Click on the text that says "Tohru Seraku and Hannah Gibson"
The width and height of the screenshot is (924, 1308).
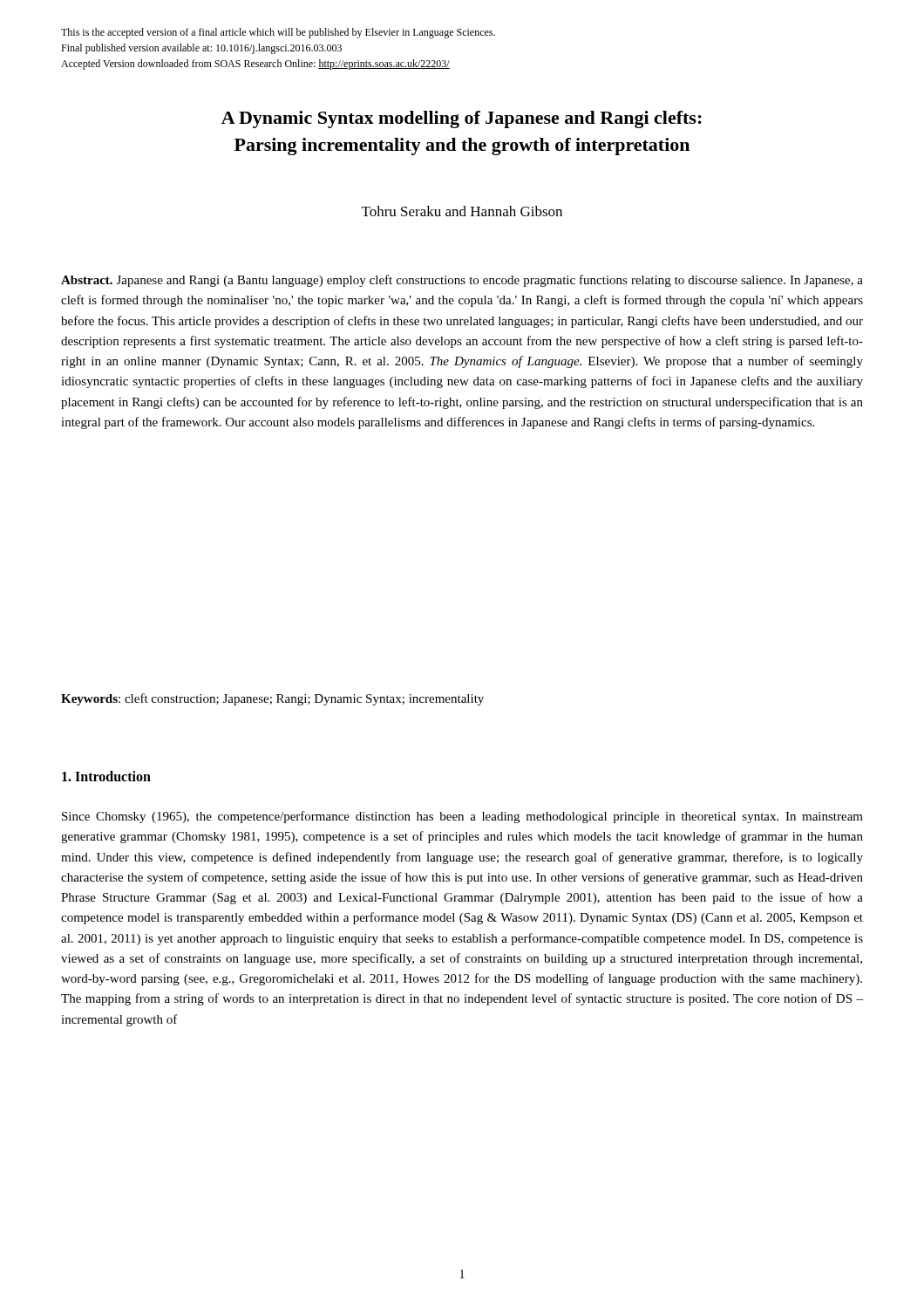pyautogui.click(x=462, y=211)
